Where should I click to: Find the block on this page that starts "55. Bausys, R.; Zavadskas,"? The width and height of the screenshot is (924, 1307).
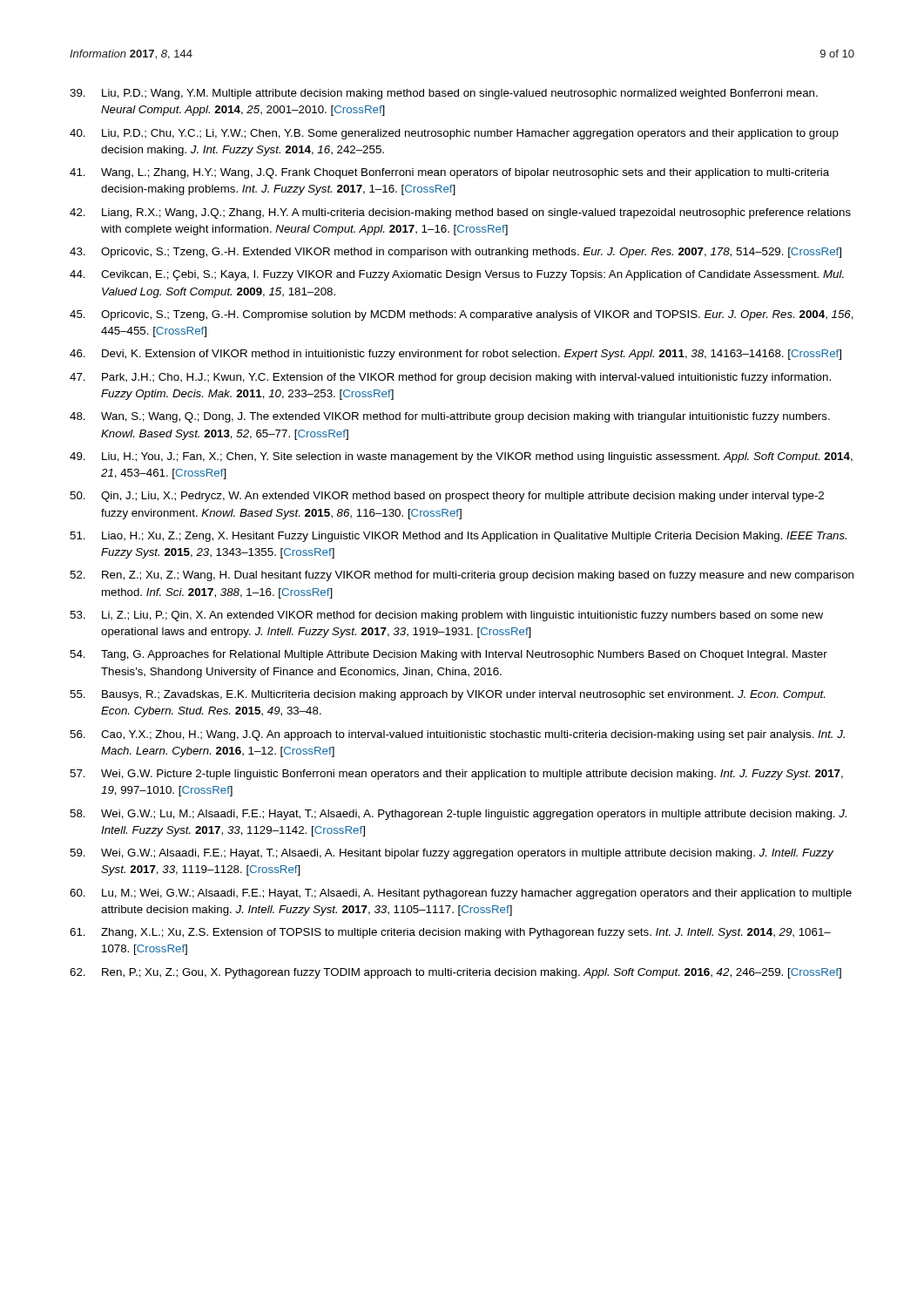[462, 702]
